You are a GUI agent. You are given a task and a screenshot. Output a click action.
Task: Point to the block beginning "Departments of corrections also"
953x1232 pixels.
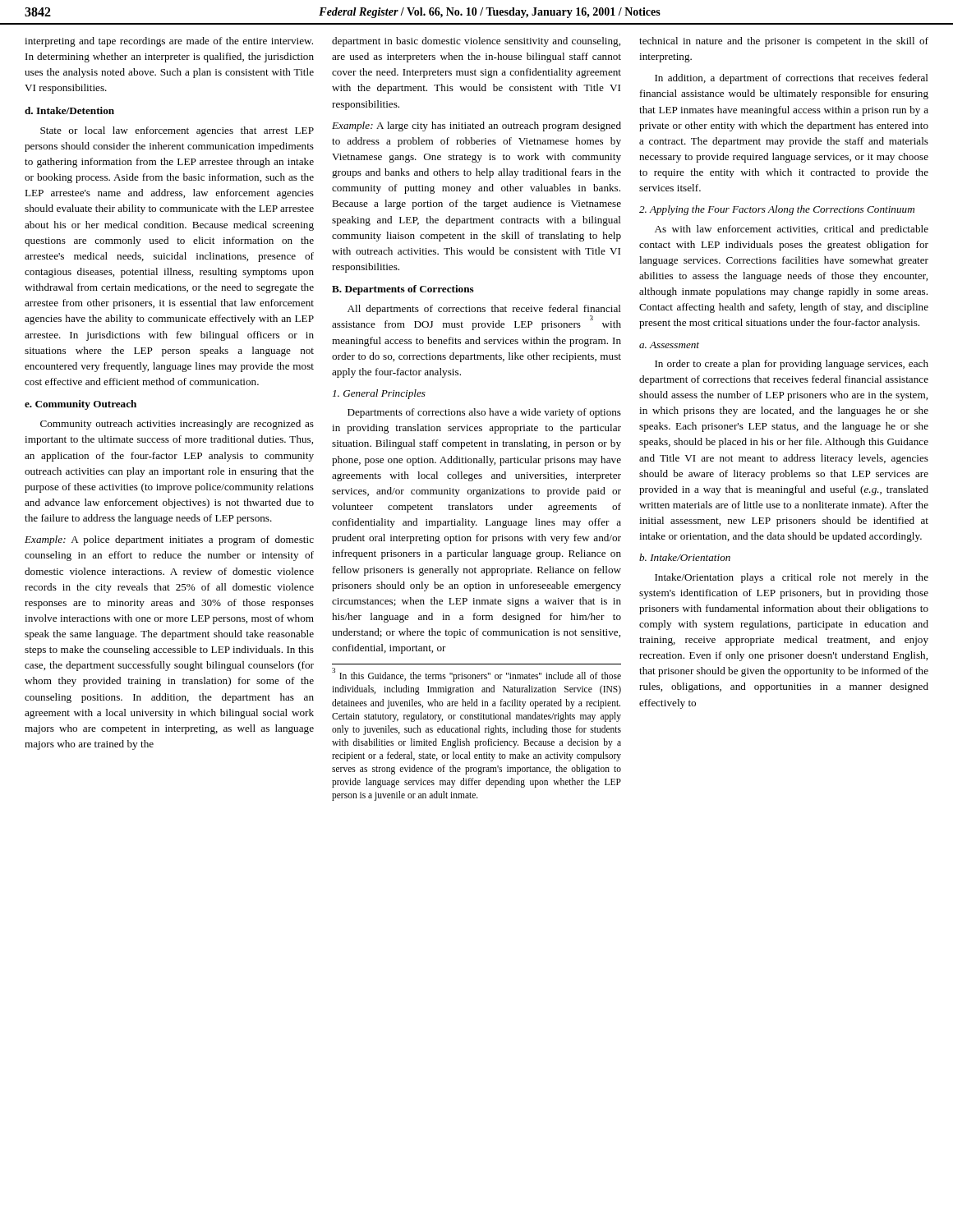tap(476, 530)
